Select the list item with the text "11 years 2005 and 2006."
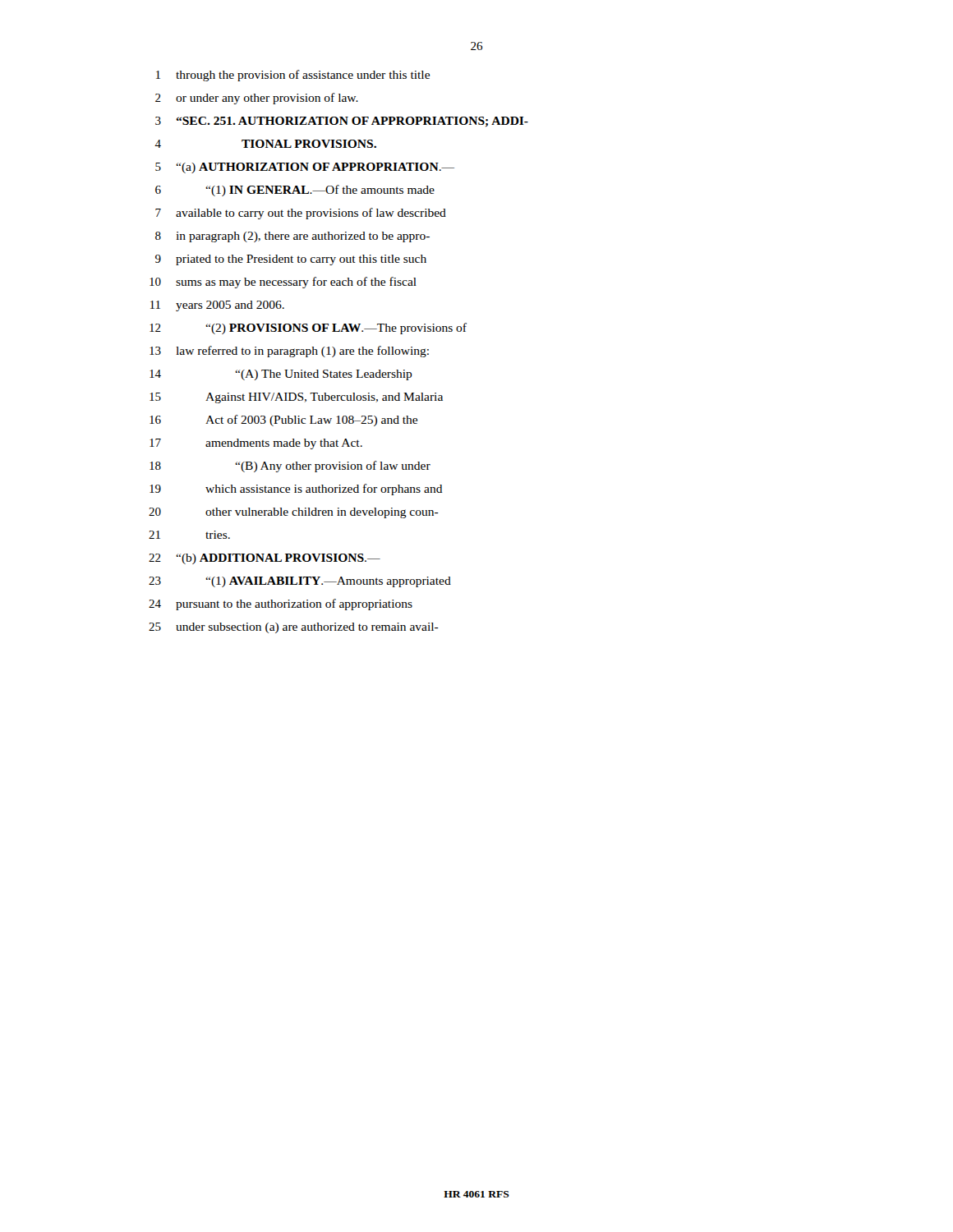The image size is (953, 1232). (x=217, y=306)
